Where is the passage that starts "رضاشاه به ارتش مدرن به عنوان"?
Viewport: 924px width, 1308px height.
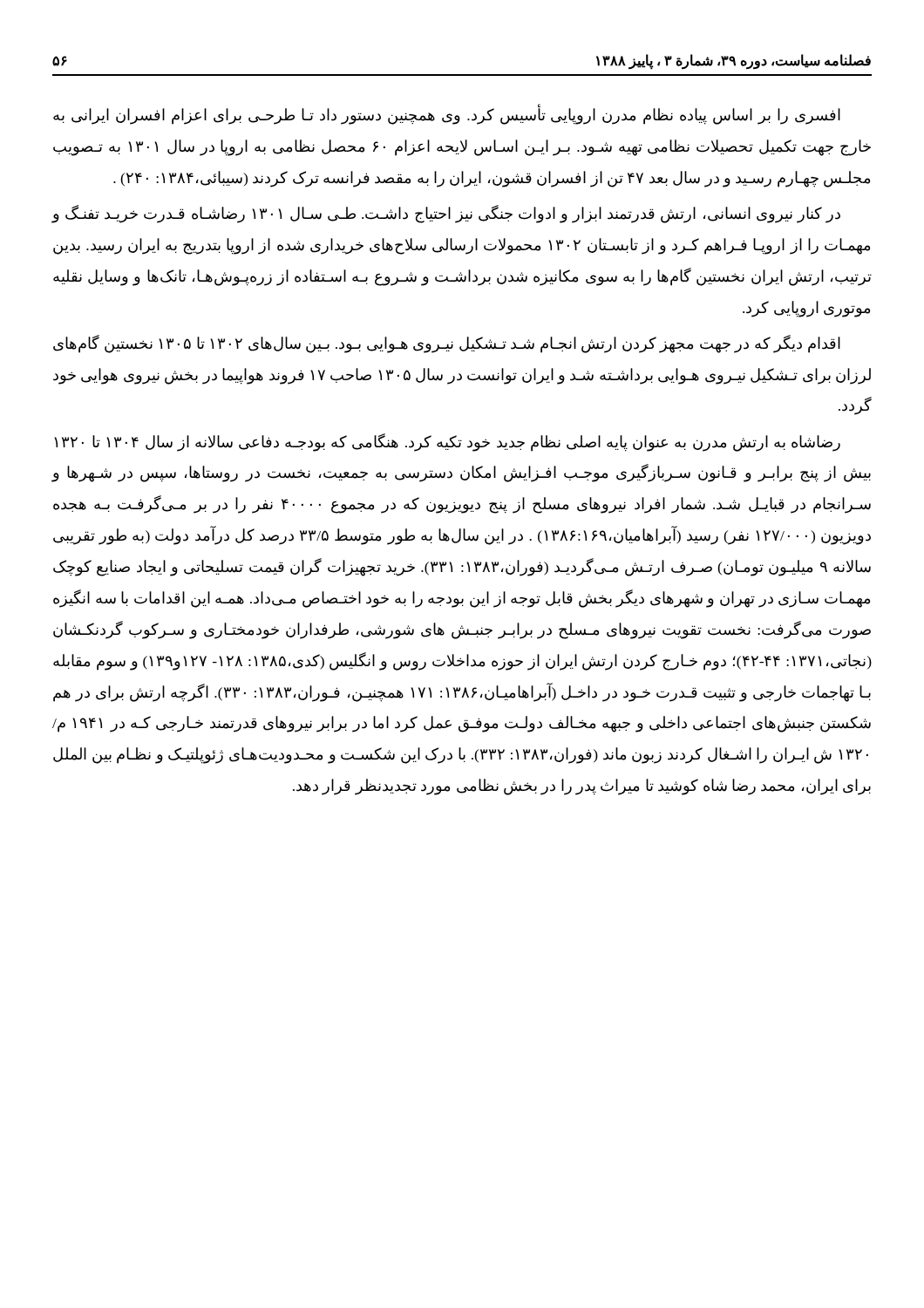click(x=462, y=614)
